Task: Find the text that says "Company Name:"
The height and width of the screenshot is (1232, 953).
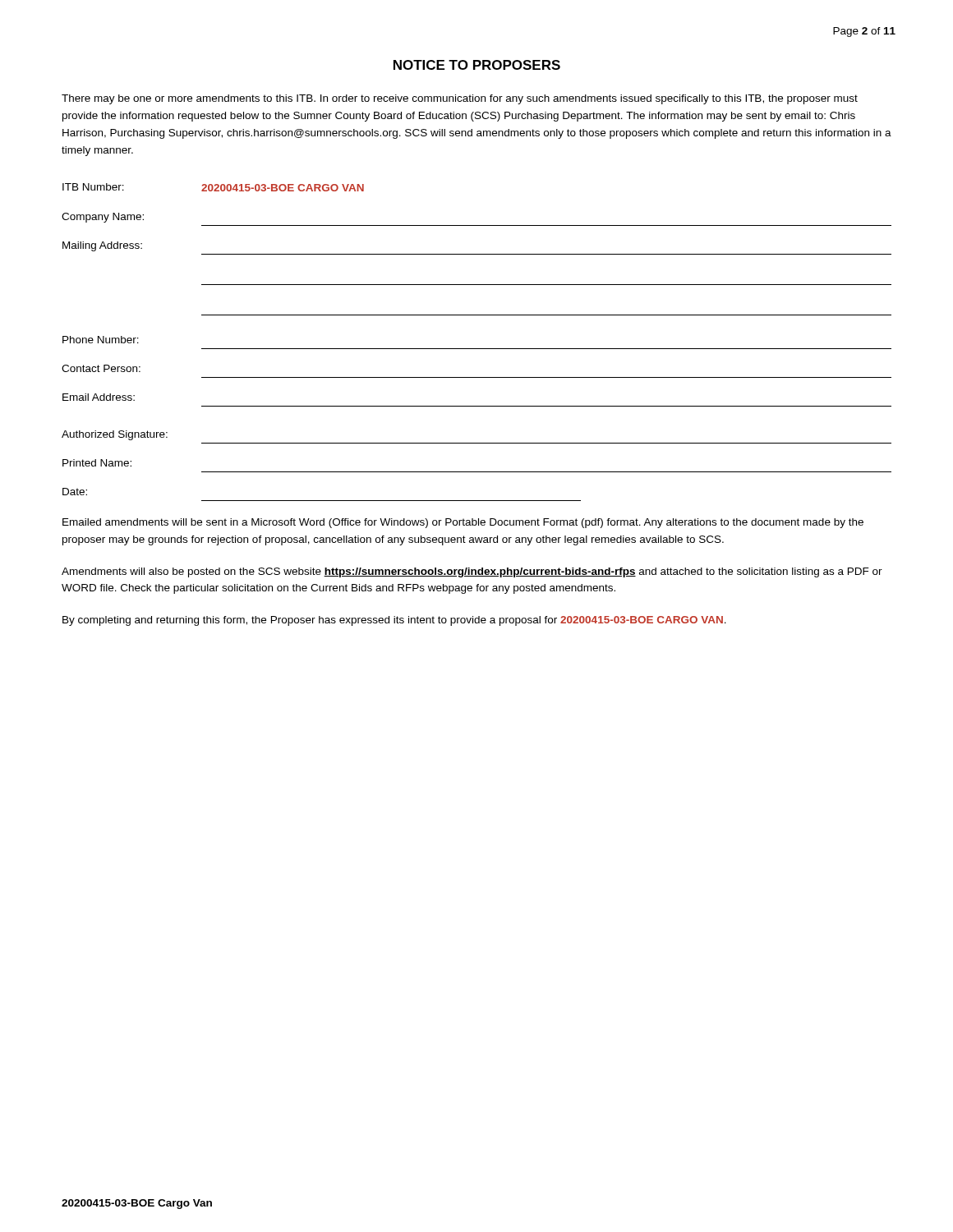Action: tap(476, 217)
